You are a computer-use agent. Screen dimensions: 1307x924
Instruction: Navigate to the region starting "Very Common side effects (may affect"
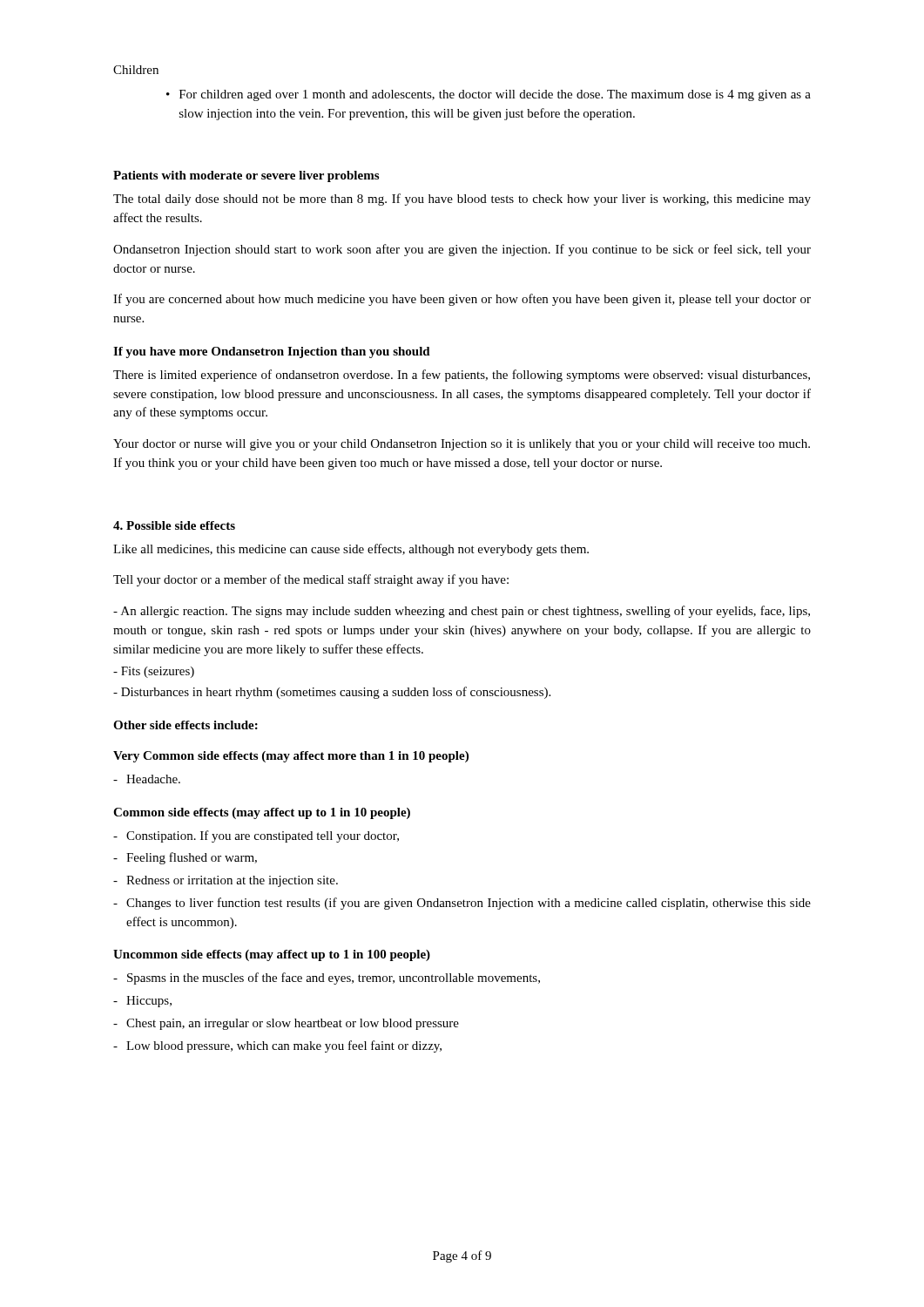[x=291, y=755]
